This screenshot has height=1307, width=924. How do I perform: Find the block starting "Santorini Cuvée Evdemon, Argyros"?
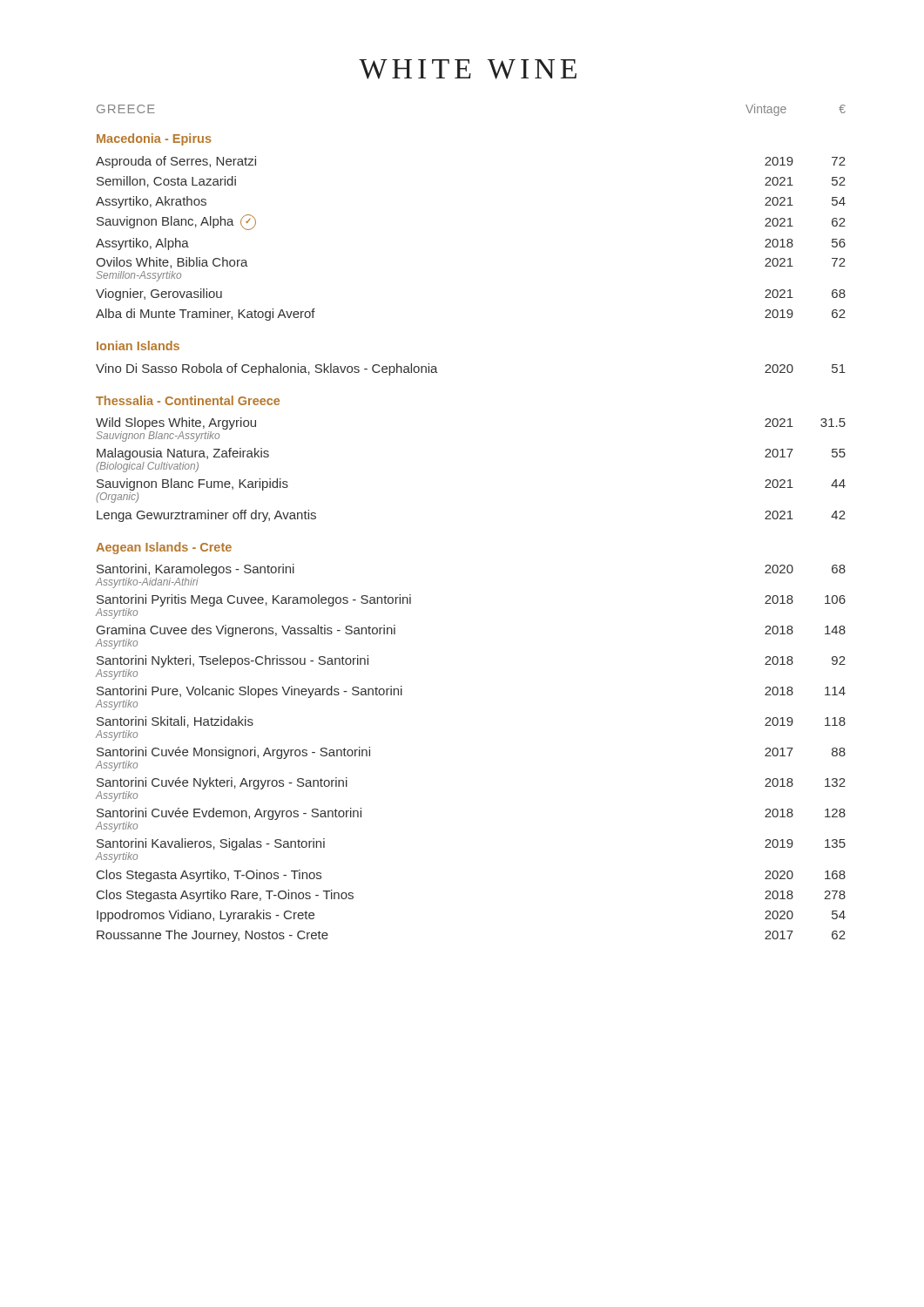click(228, 813)
